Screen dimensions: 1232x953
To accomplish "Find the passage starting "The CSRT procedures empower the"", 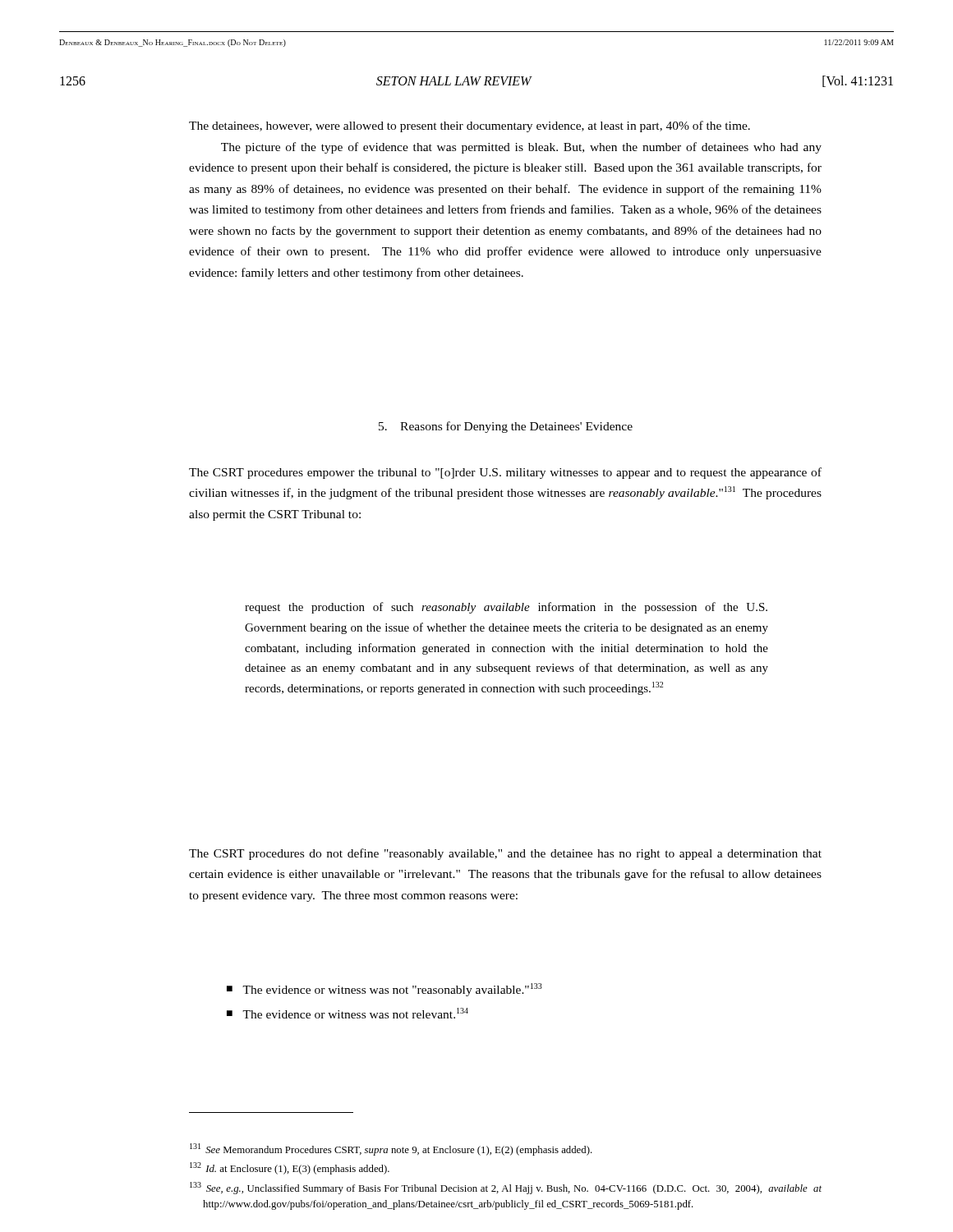I will pyautogui.click(x=505, y=493).
